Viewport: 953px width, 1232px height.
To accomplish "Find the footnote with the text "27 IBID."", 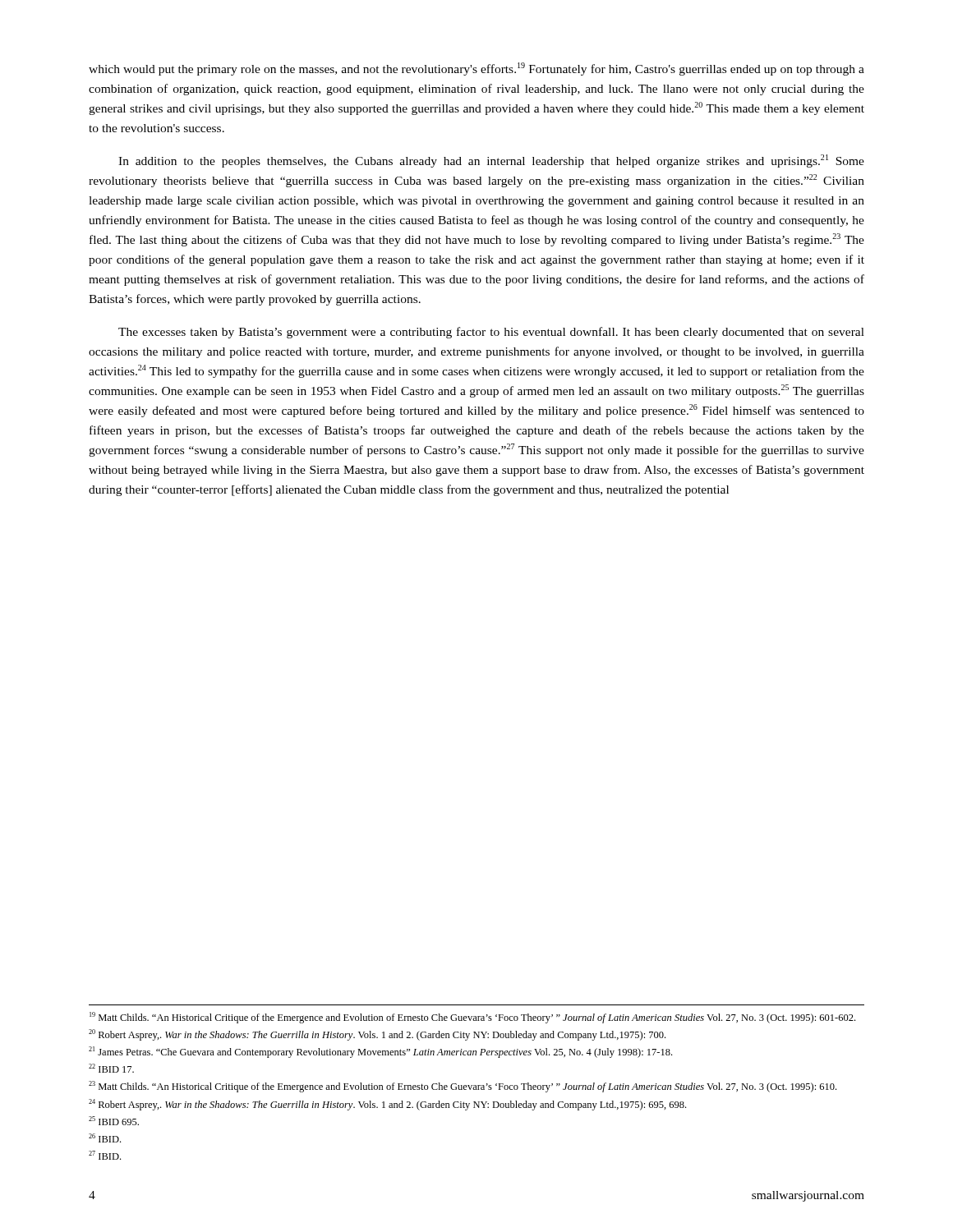I will [105, 1156].
